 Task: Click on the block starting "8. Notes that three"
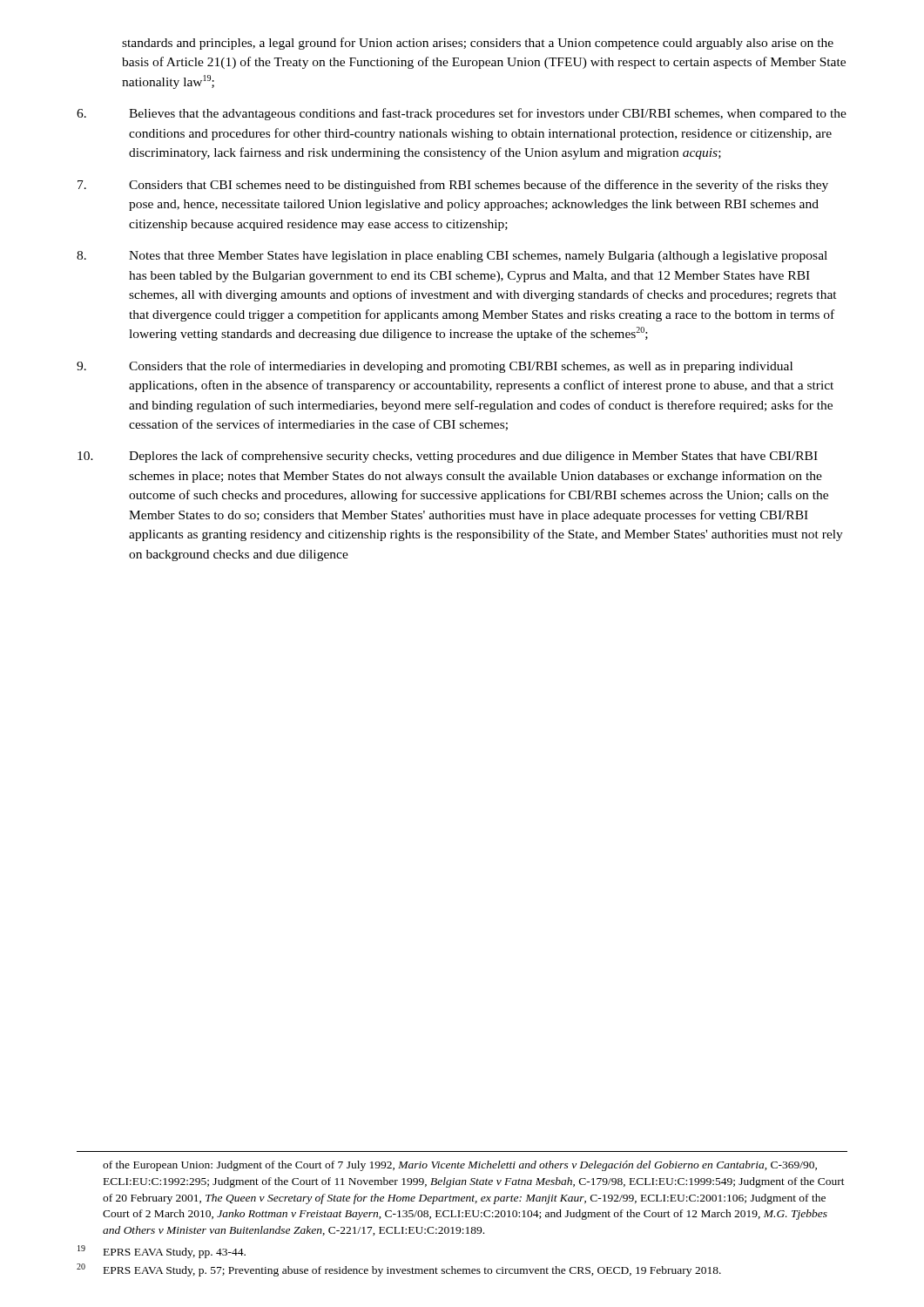click(x=462, y=295)
